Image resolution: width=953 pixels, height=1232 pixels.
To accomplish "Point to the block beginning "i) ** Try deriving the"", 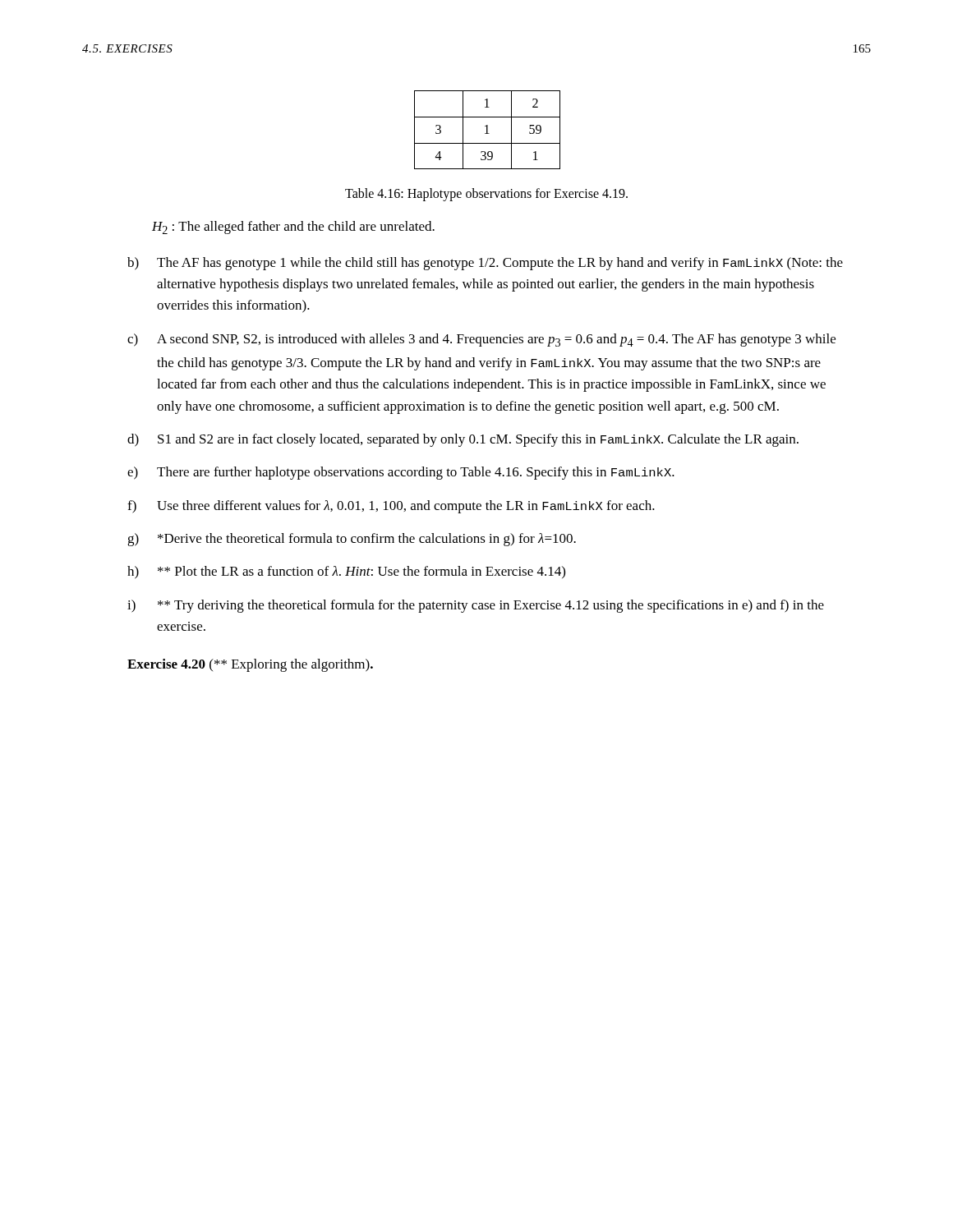I will [487, 616].
